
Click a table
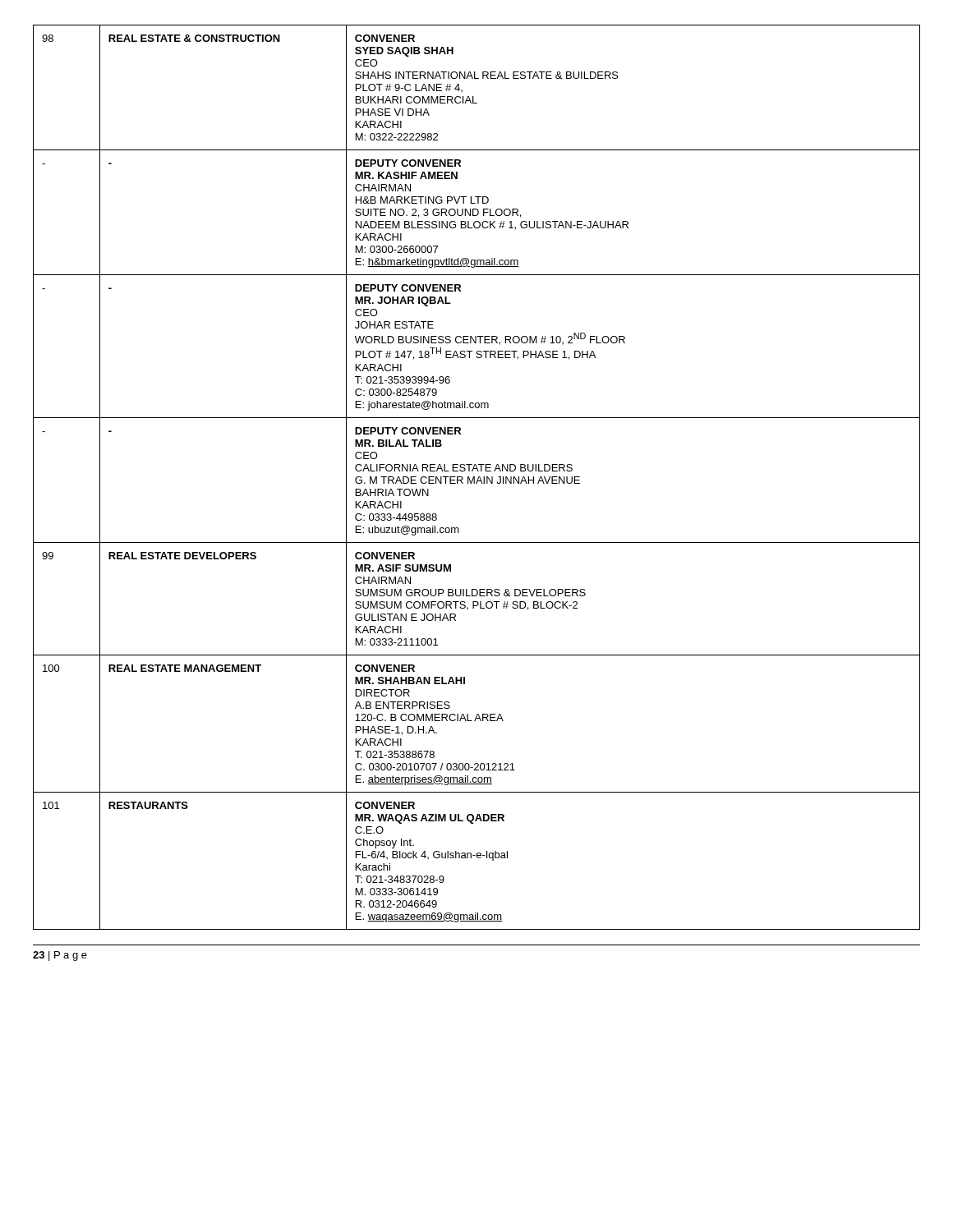(476, 477)
